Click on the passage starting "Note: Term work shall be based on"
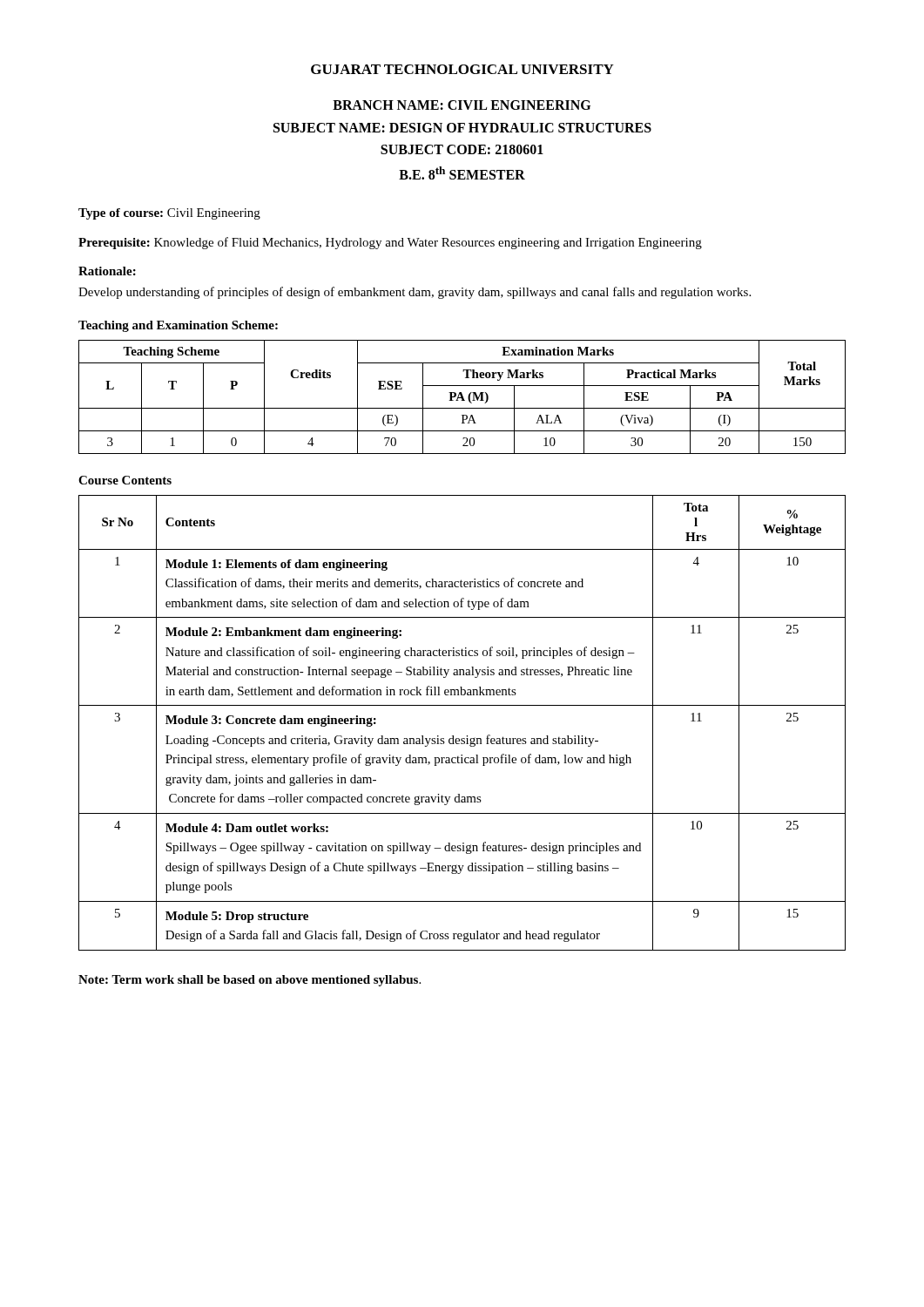The image size is (924, 1307). pyautogui.click(x=250, y=979)
